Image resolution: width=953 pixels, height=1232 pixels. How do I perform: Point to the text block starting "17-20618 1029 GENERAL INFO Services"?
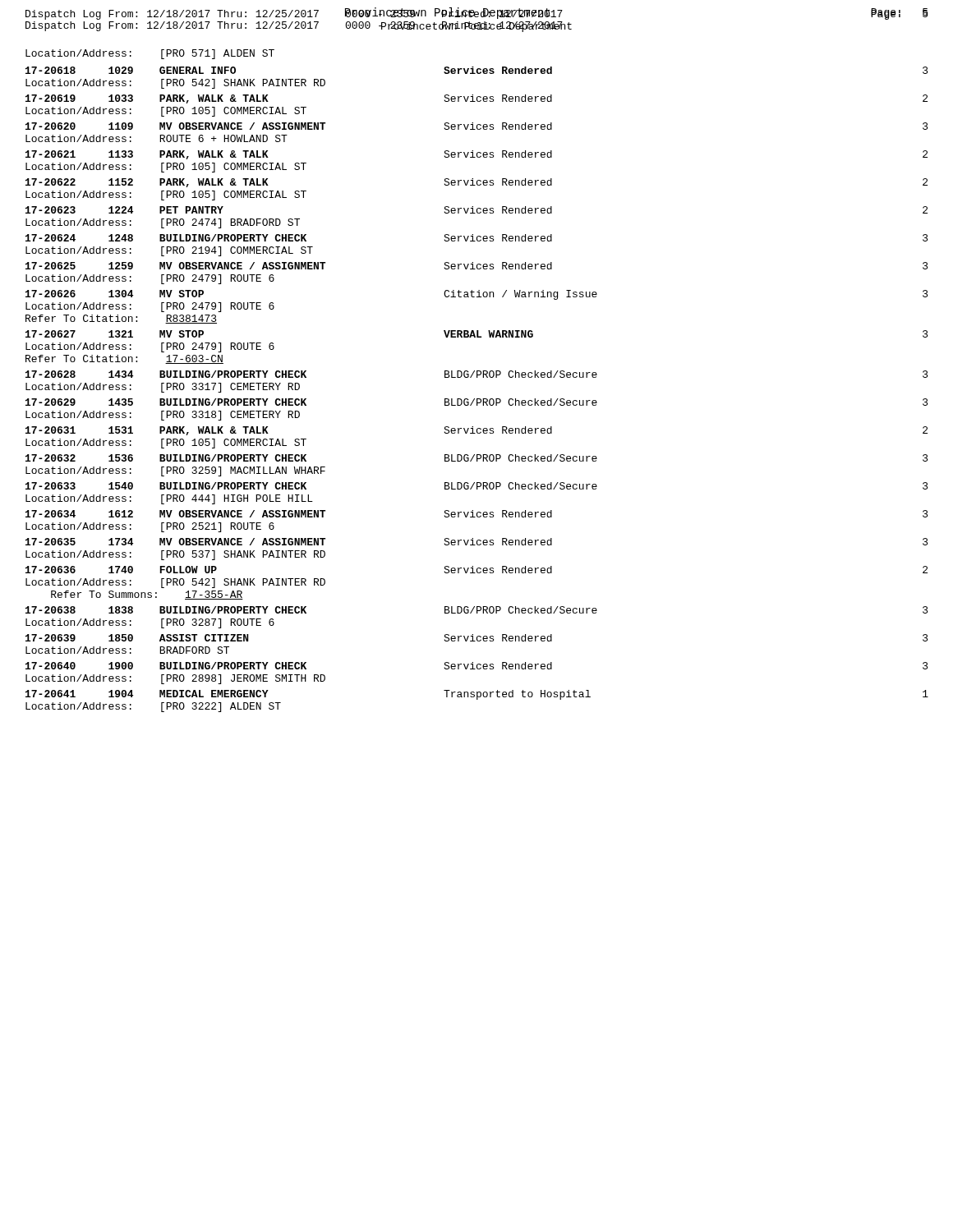pos(476,77)
